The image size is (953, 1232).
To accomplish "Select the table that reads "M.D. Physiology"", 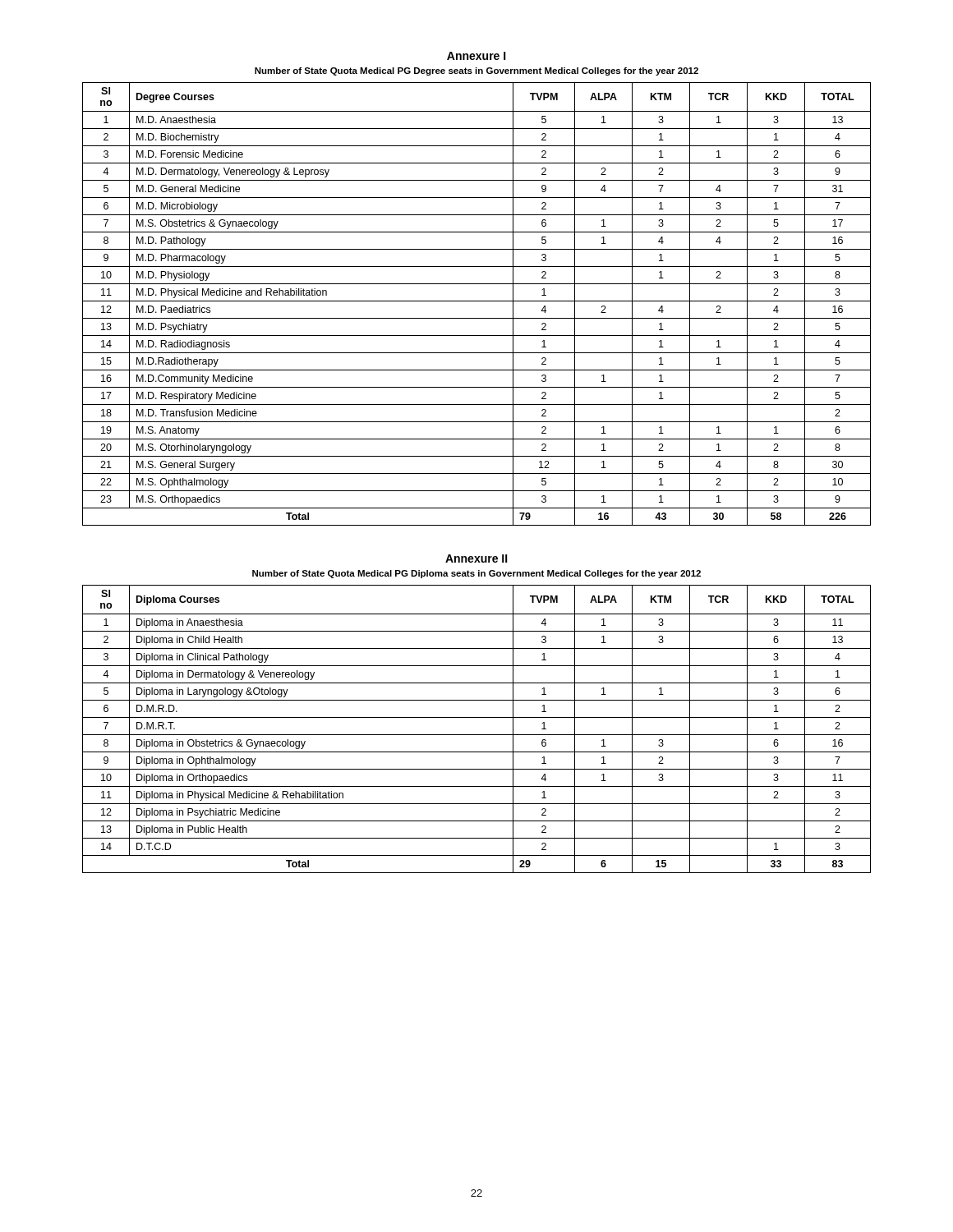I will click(476, 304).
